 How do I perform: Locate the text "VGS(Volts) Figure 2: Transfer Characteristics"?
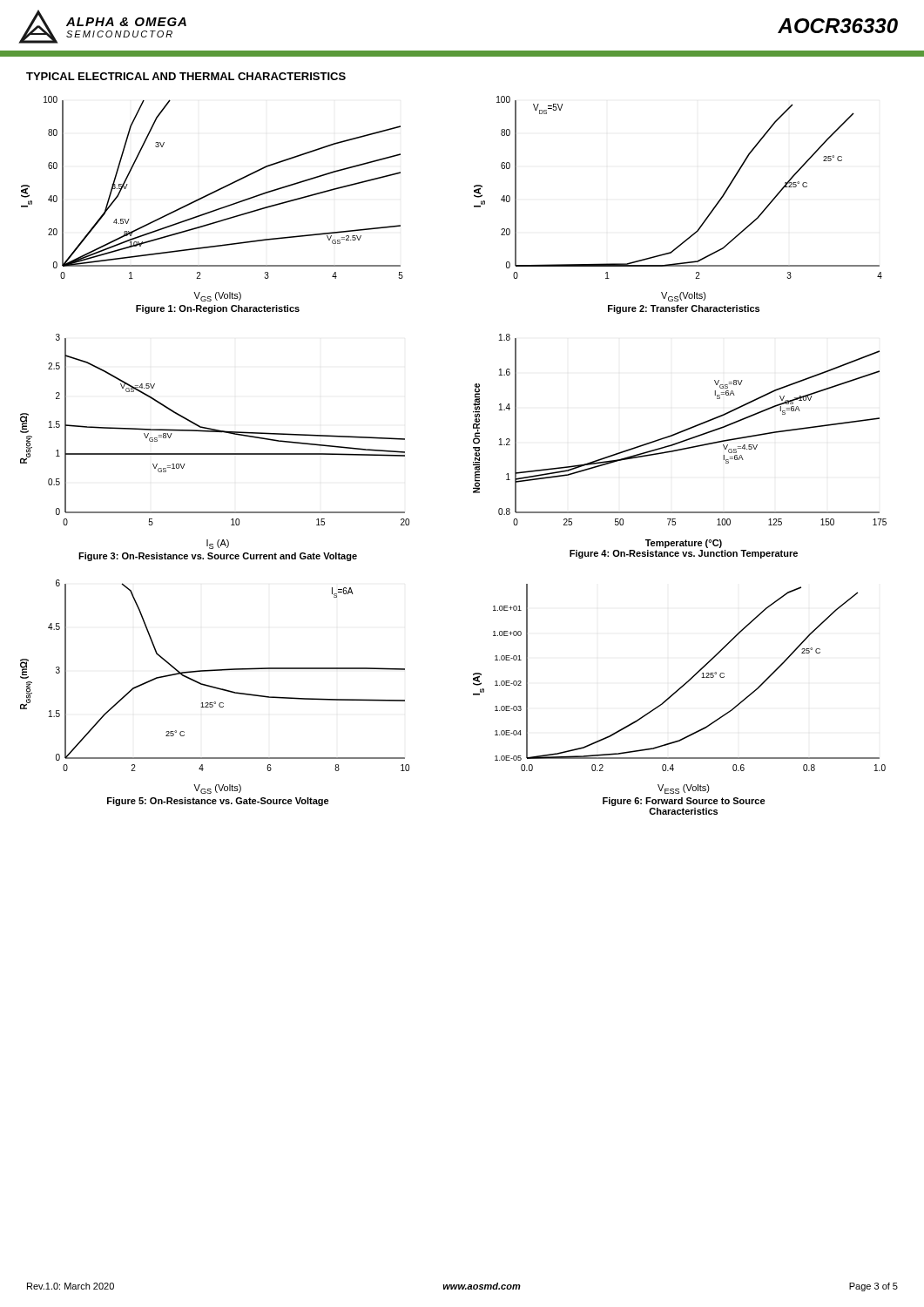[x=684, y=302]
